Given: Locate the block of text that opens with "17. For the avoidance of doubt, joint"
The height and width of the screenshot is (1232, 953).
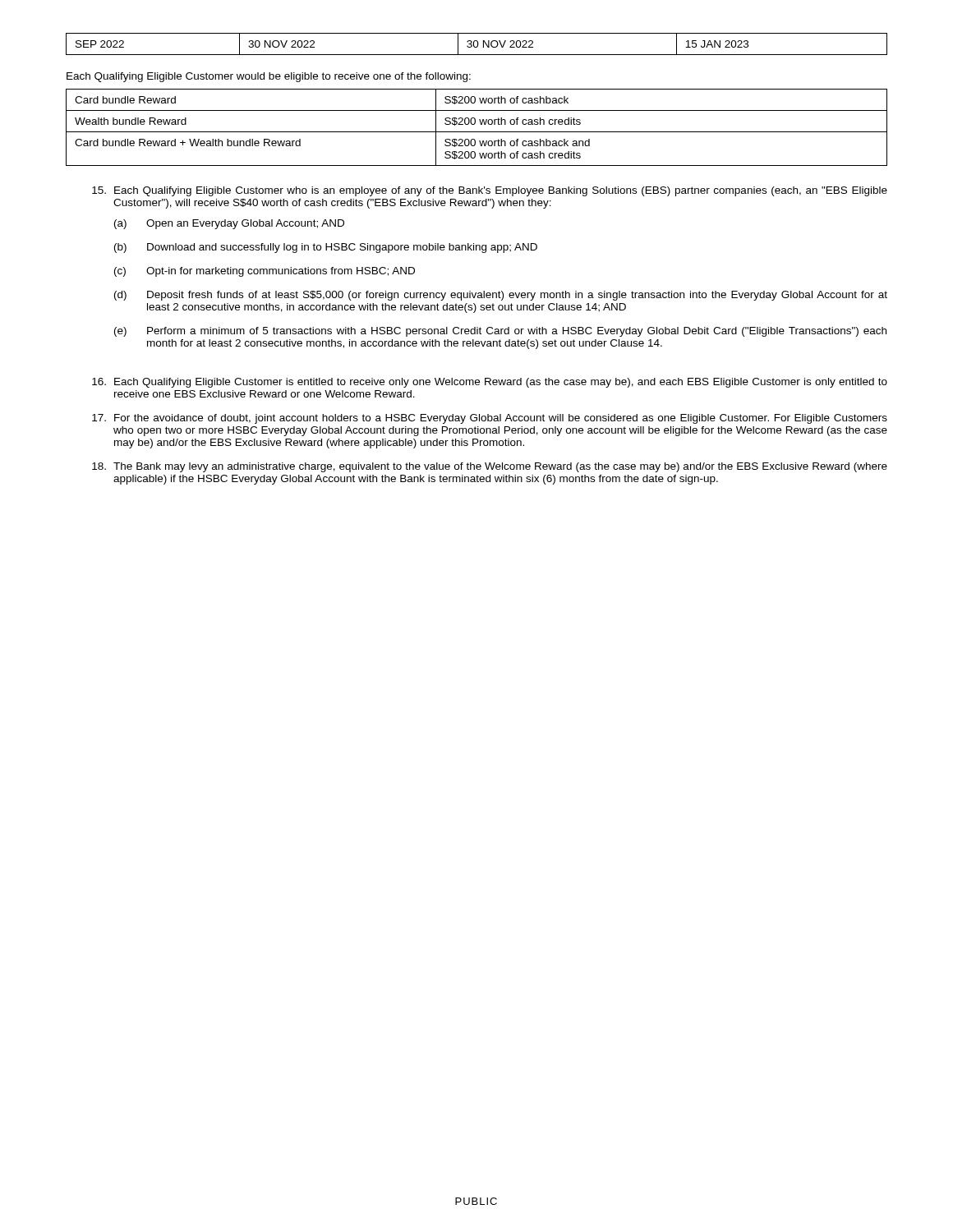Looking at the screenshot, I should [x=476, y=430].
